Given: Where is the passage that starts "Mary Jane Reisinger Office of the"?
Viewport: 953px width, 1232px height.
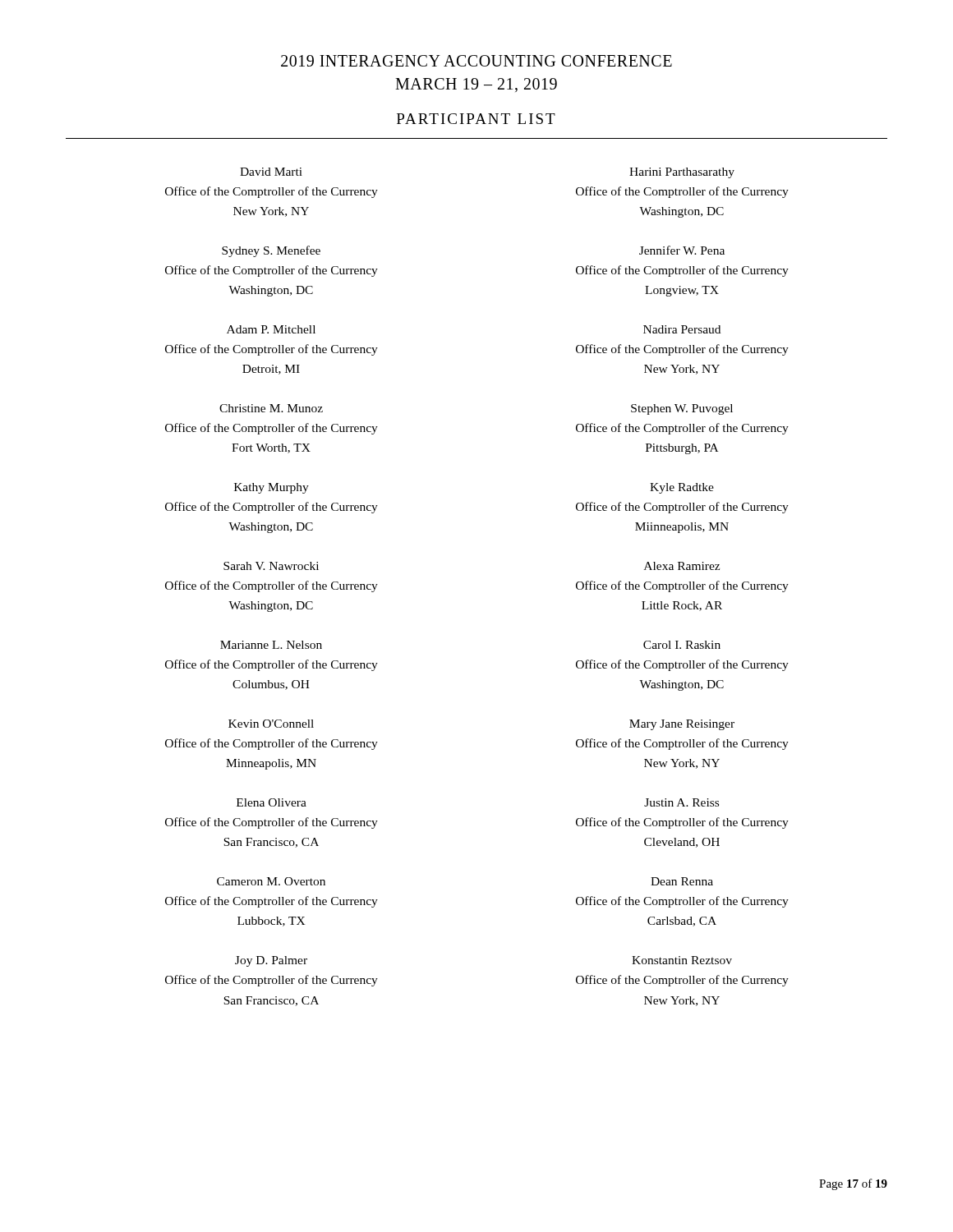Looking at the screenshot, I should coord(682,744).
